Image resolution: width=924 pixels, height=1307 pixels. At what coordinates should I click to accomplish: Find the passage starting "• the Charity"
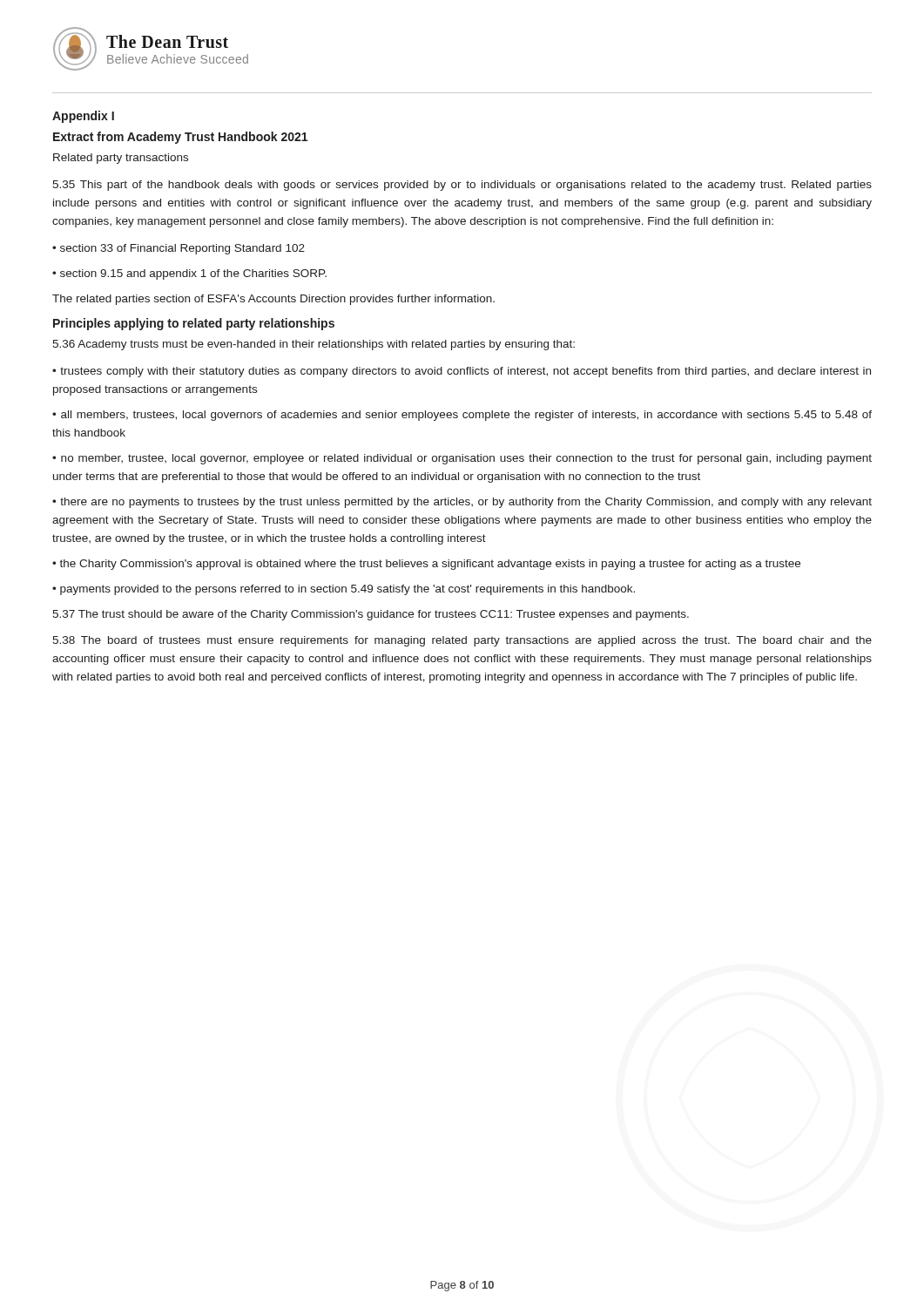tap(462, 564)
